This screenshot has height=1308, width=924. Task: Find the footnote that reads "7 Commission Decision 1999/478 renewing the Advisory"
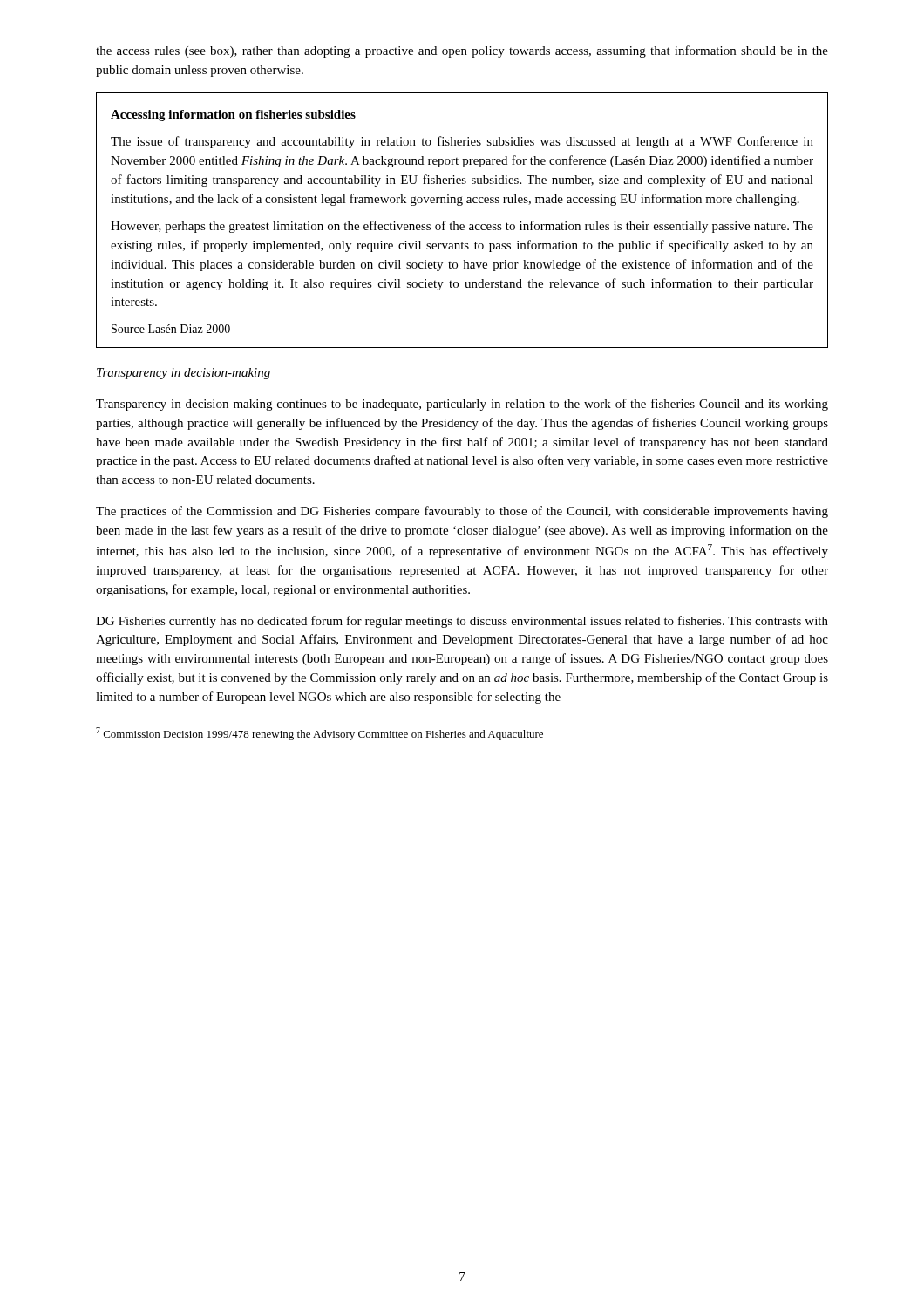320,733
